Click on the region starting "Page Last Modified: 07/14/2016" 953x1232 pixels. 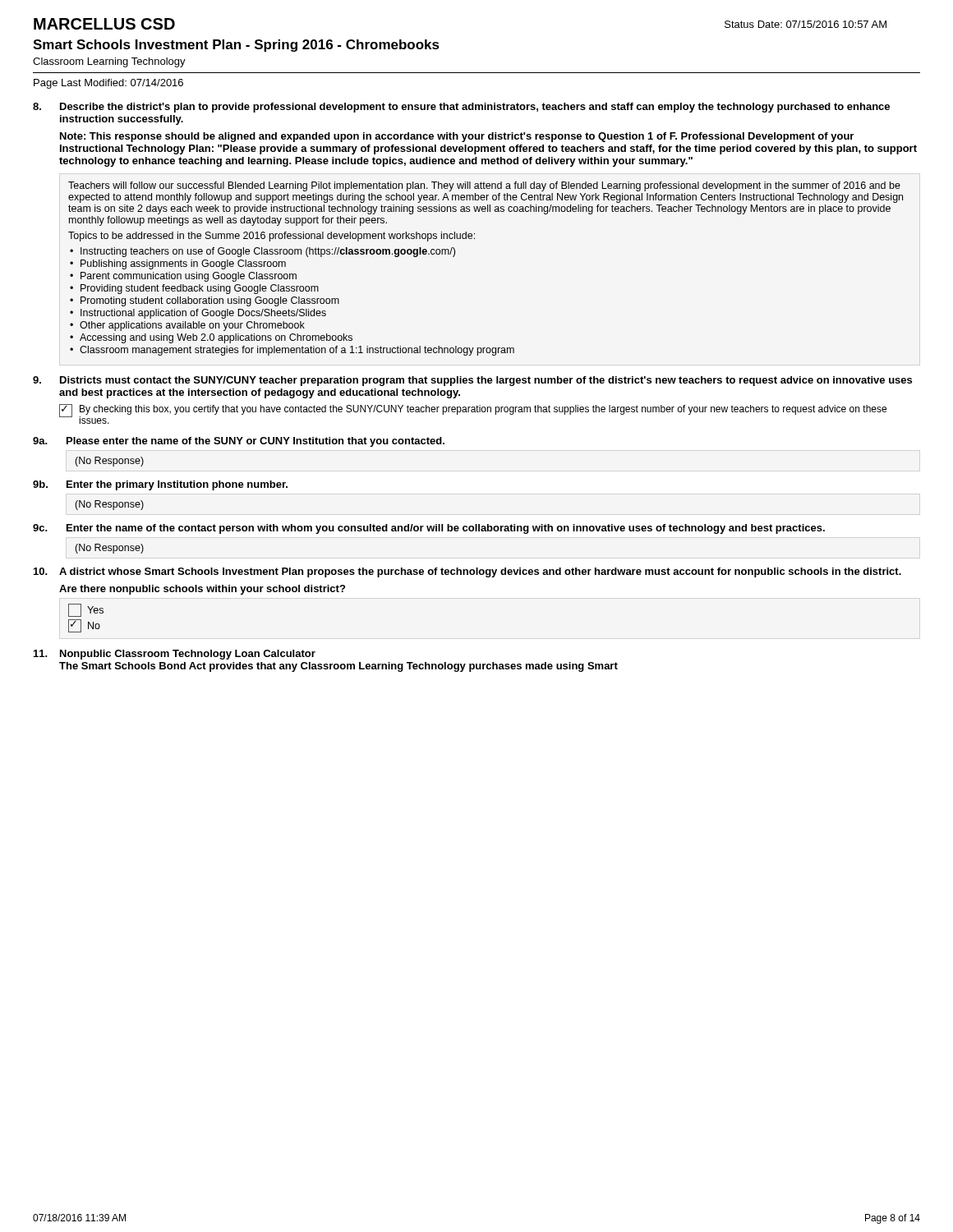point(108,83)
